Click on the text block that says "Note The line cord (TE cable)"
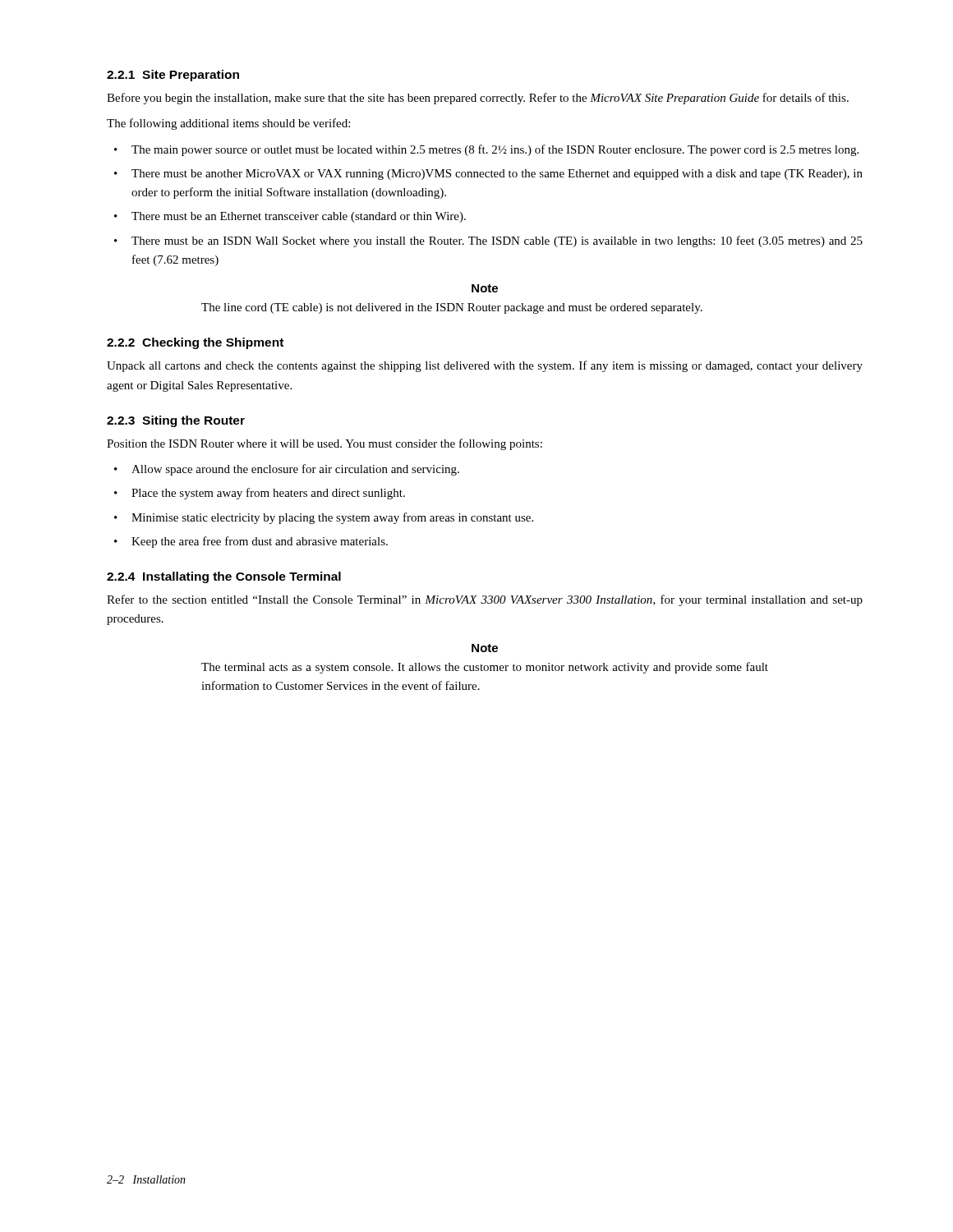Image resolution: width=953 pixels, height=1232 pixels. pos(485,299)
